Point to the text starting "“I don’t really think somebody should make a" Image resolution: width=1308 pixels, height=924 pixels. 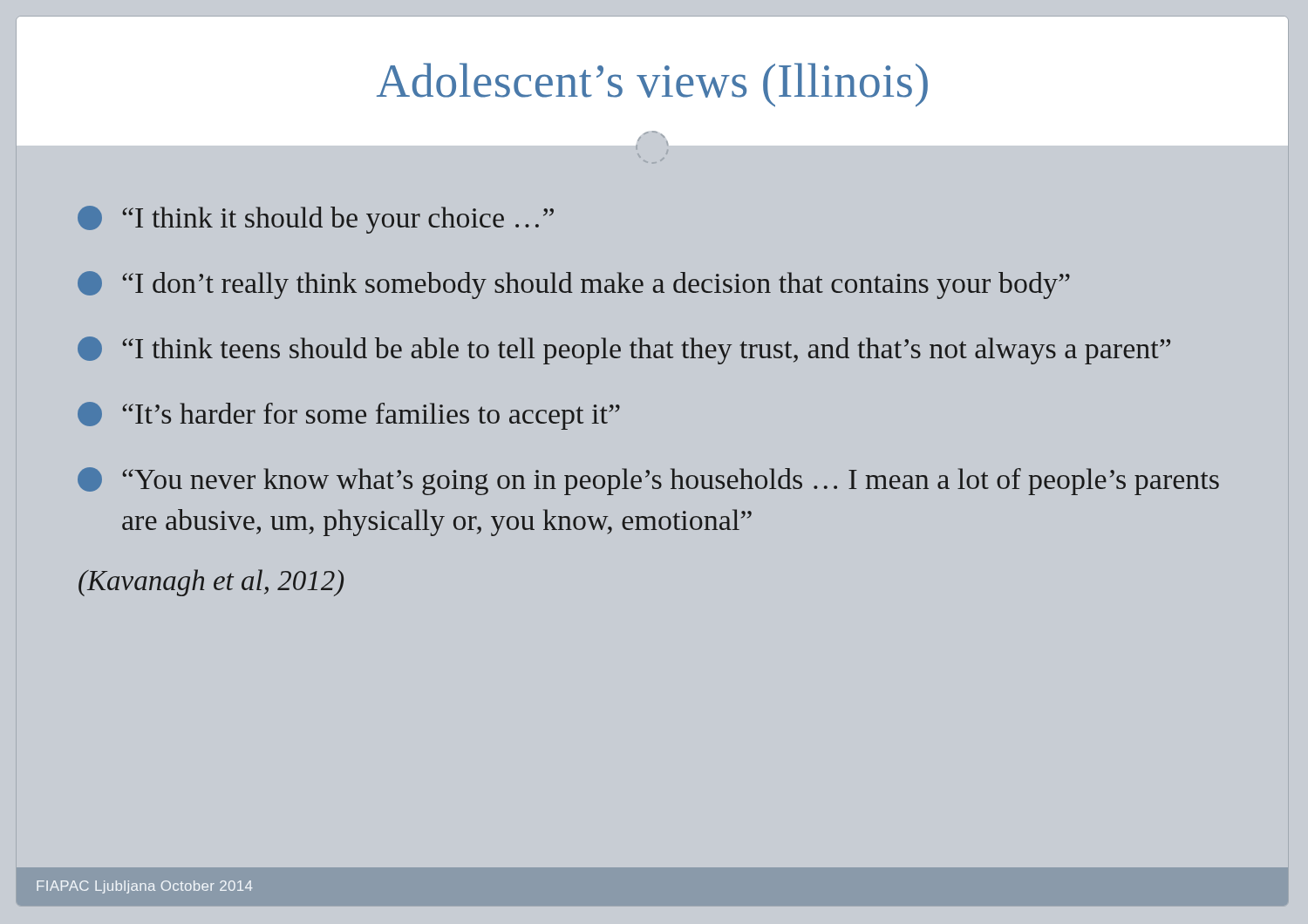pyautogui.click(x=649, y=284)
